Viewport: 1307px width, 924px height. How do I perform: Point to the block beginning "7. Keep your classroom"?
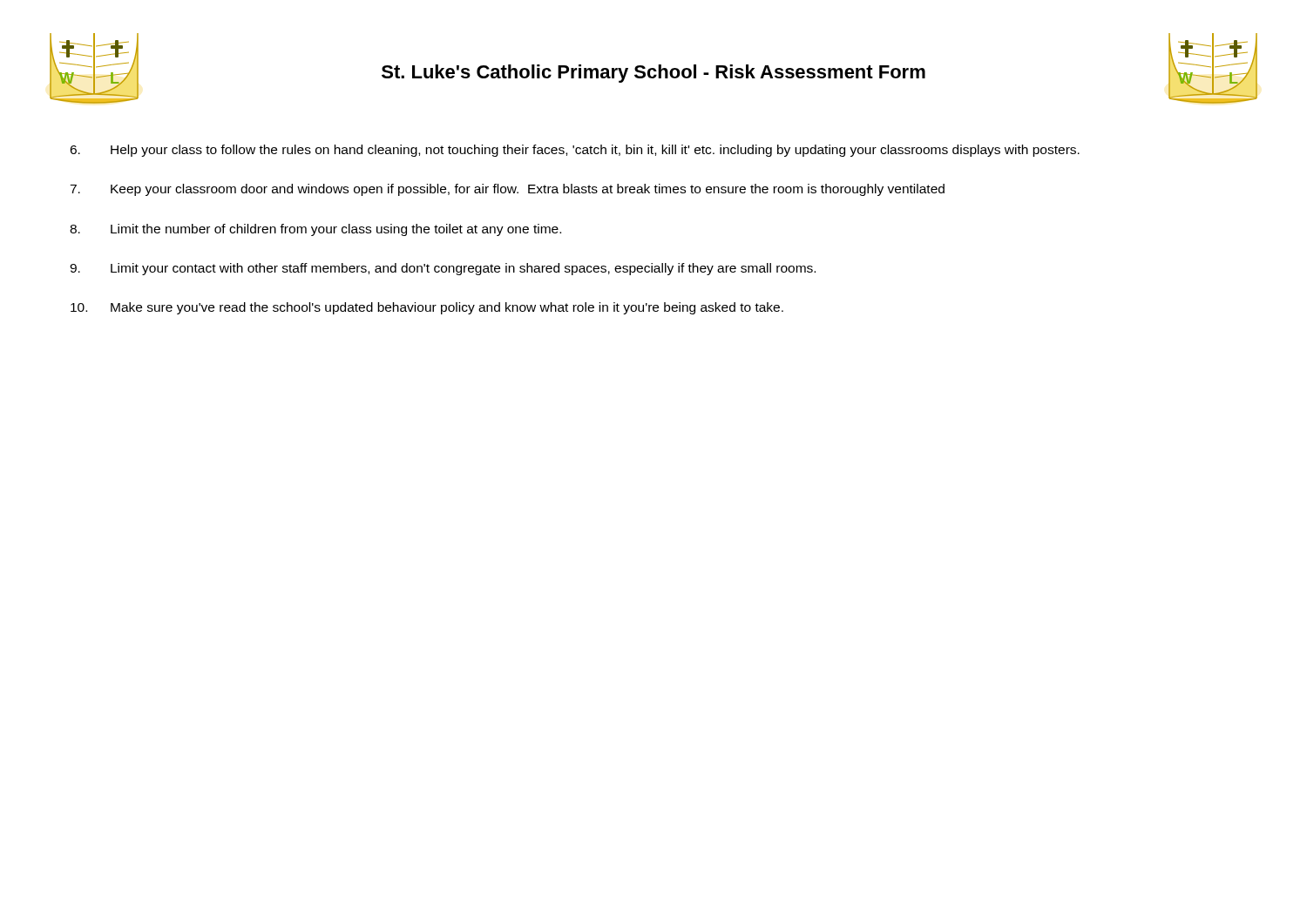[x=654, y=189]
